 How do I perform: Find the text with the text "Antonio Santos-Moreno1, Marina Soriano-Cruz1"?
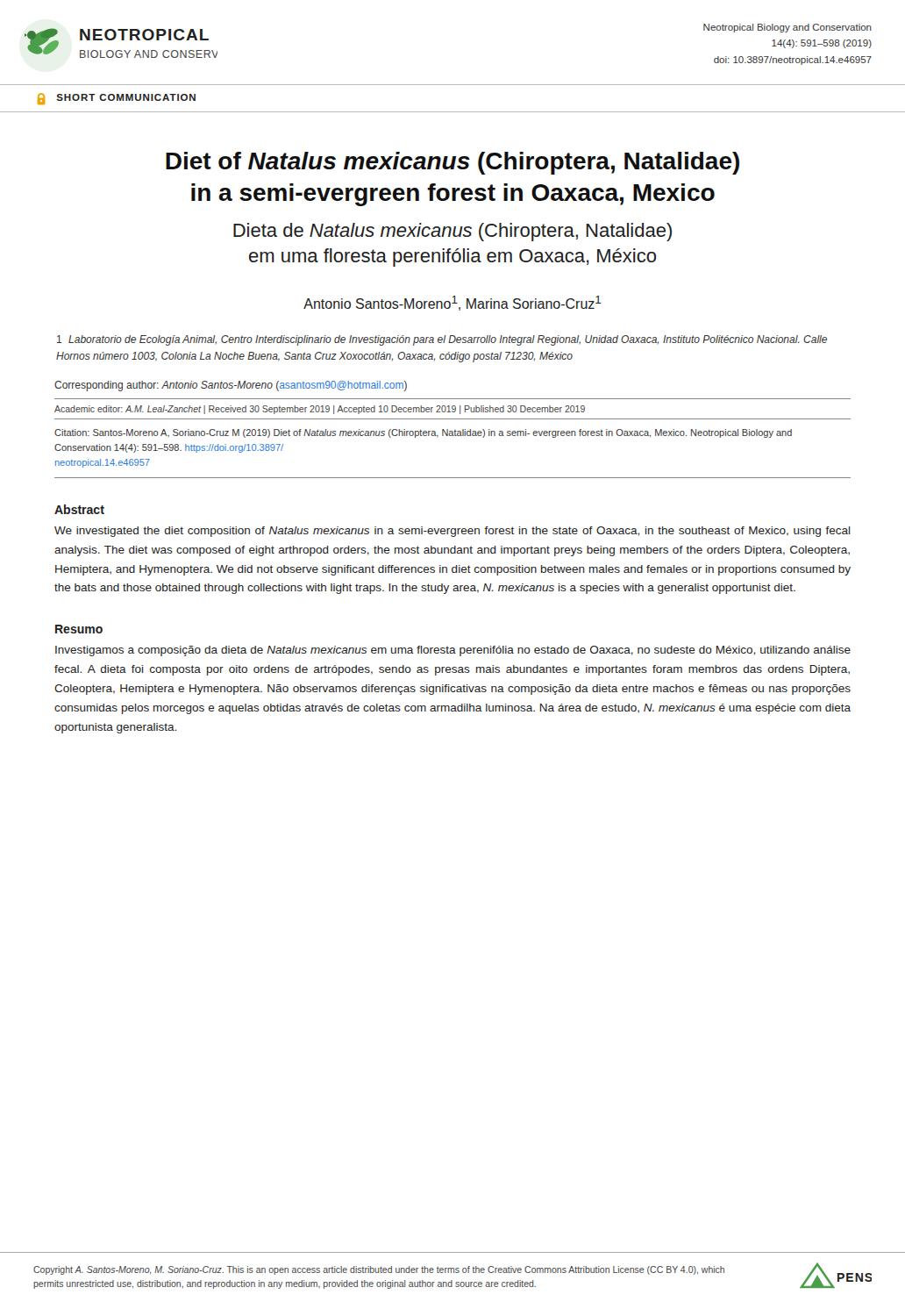[x=452, y=303]
